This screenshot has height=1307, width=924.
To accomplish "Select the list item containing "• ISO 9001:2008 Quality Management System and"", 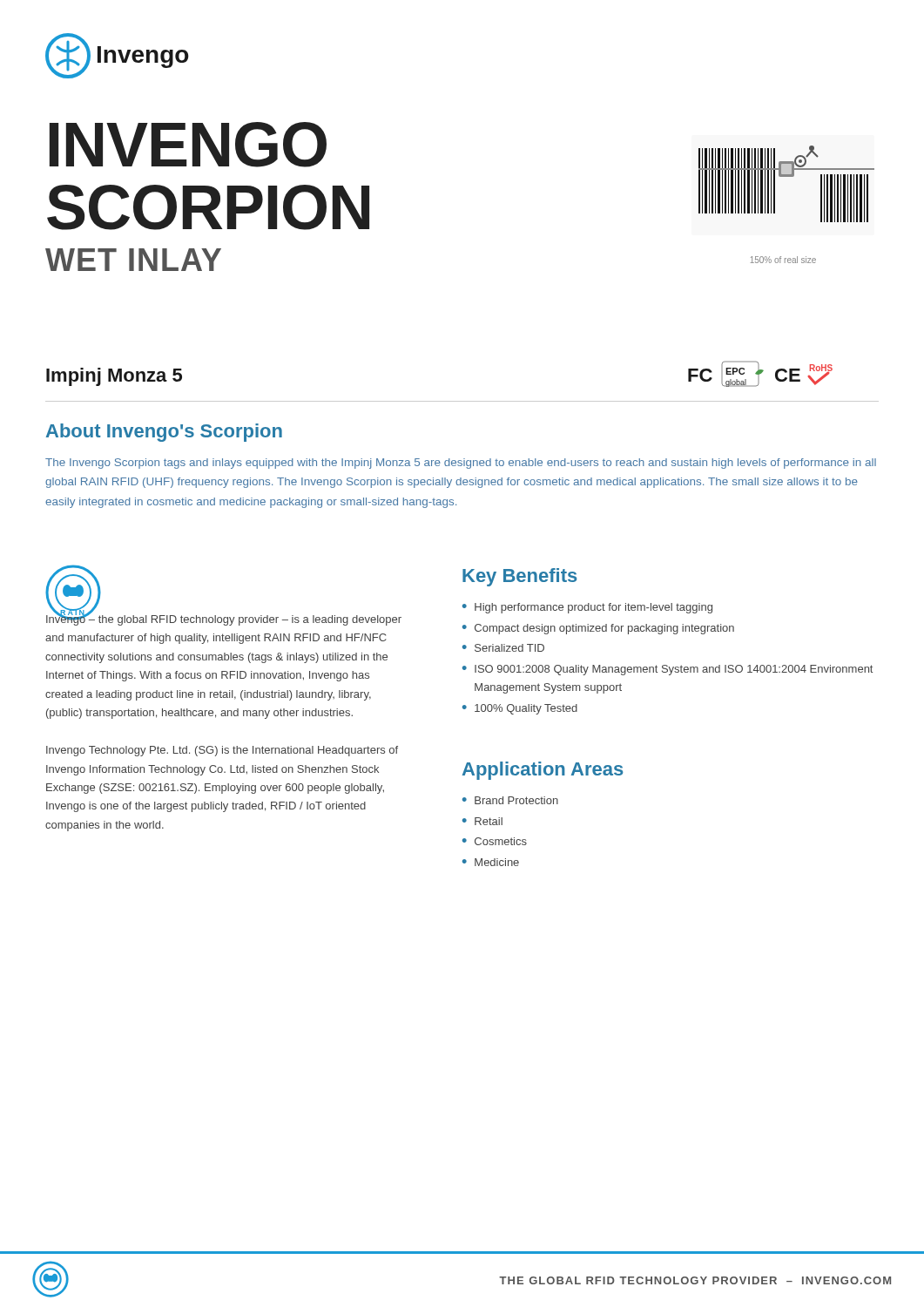I will 670,678.
